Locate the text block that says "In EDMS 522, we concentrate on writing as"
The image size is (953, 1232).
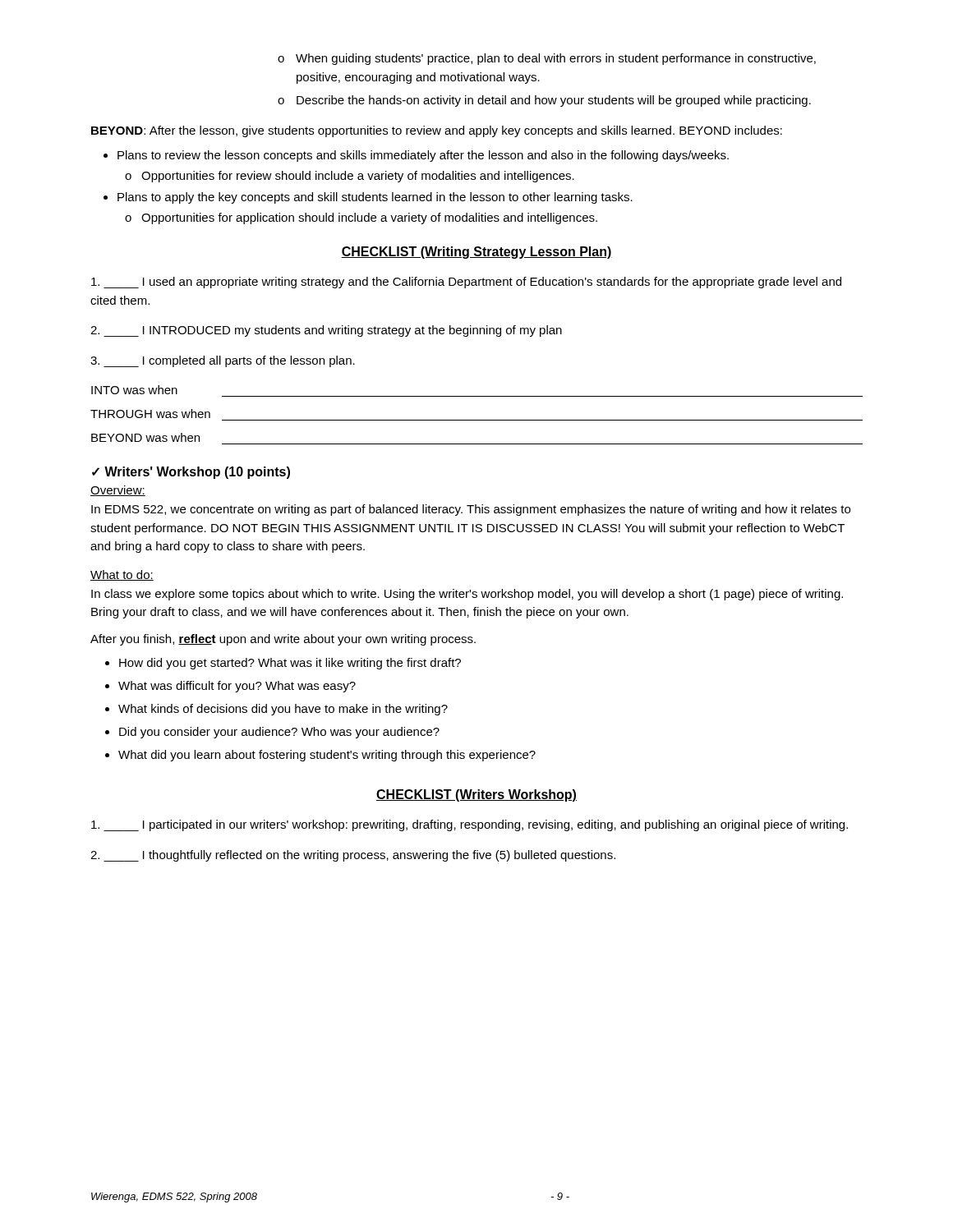click(471, 527)
